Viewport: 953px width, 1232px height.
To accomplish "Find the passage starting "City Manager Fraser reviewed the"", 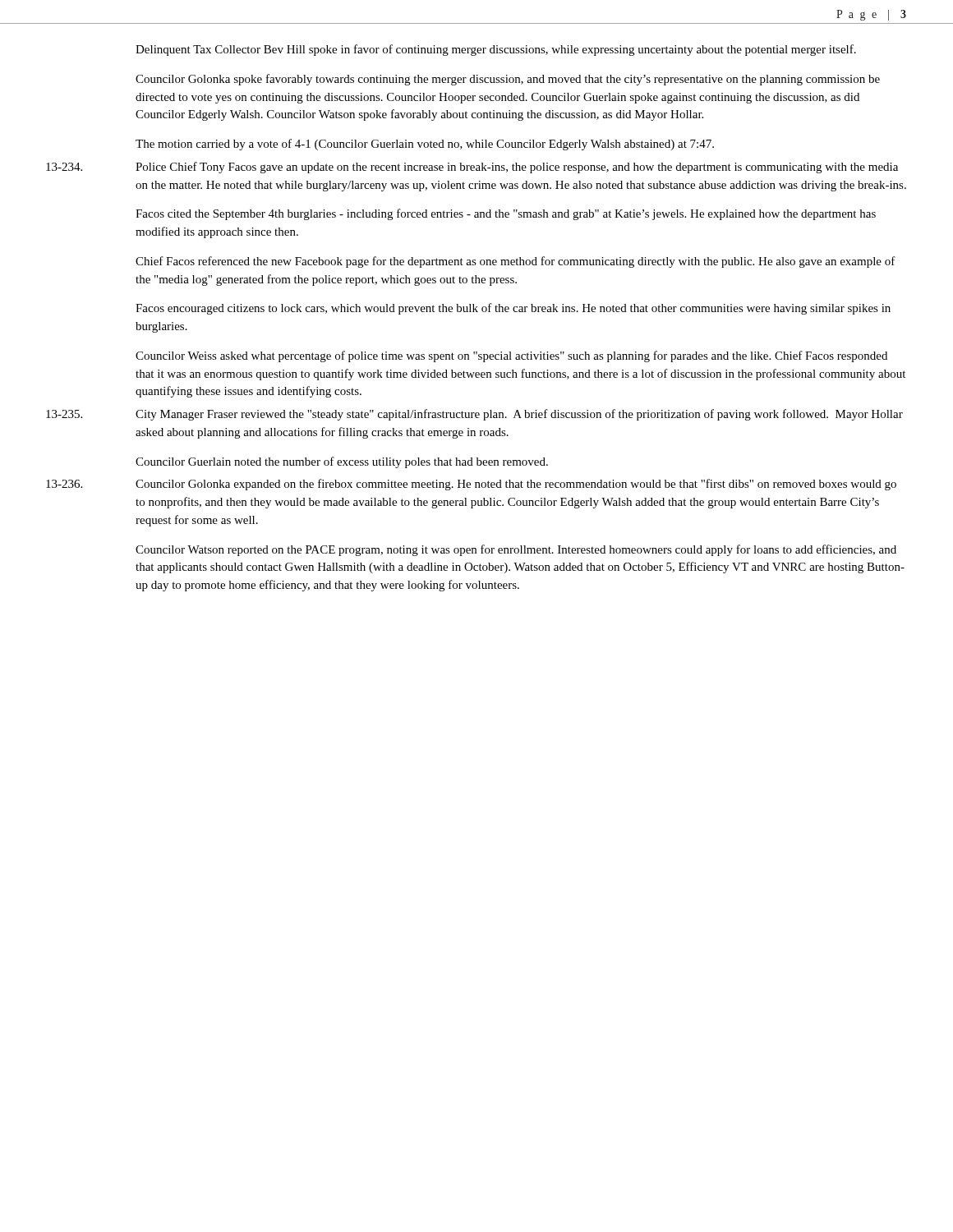I will point(519,423).
